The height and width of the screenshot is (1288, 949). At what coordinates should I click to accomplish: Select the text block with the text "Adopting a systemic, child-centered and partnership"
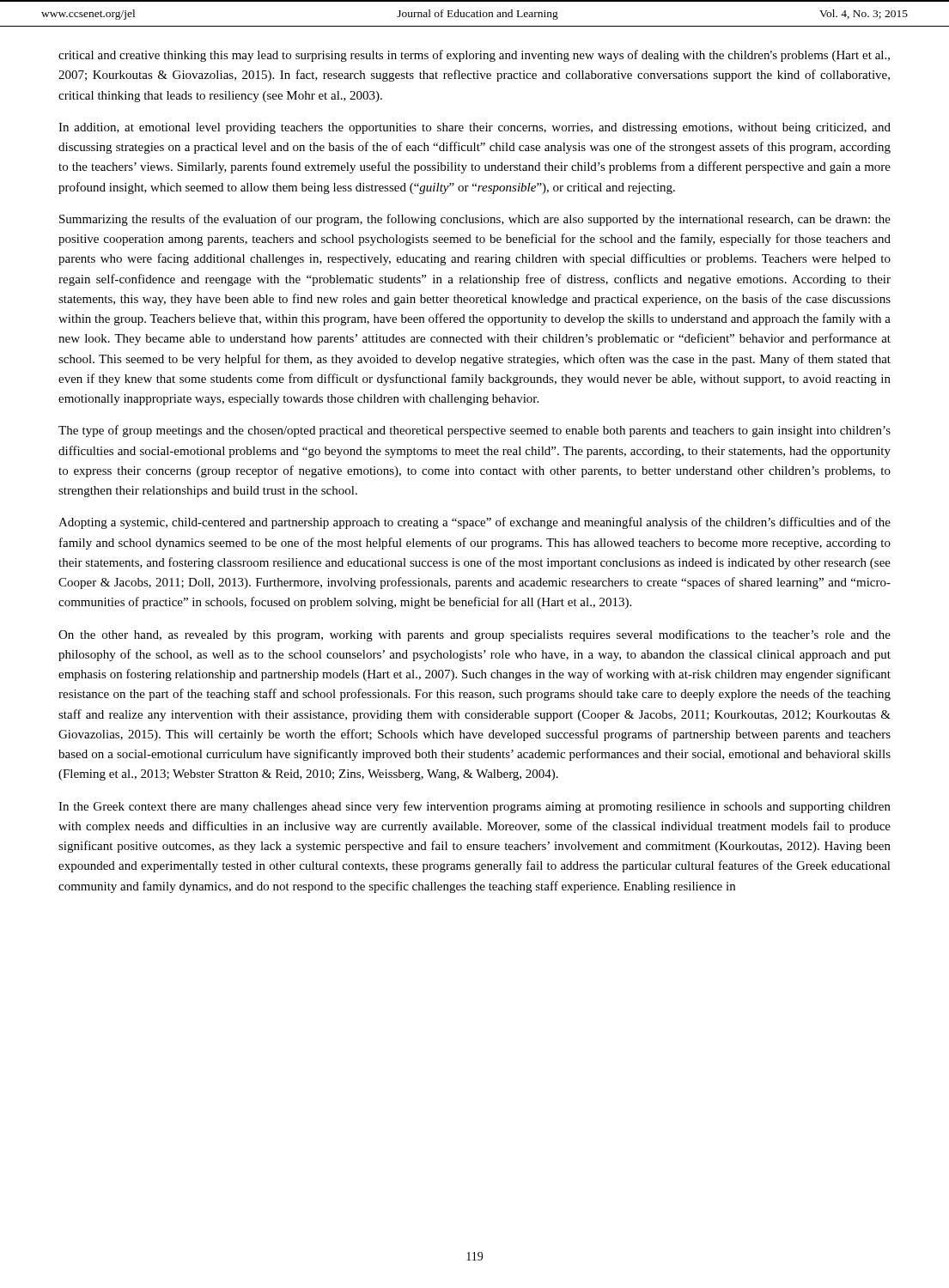(474, 563)
